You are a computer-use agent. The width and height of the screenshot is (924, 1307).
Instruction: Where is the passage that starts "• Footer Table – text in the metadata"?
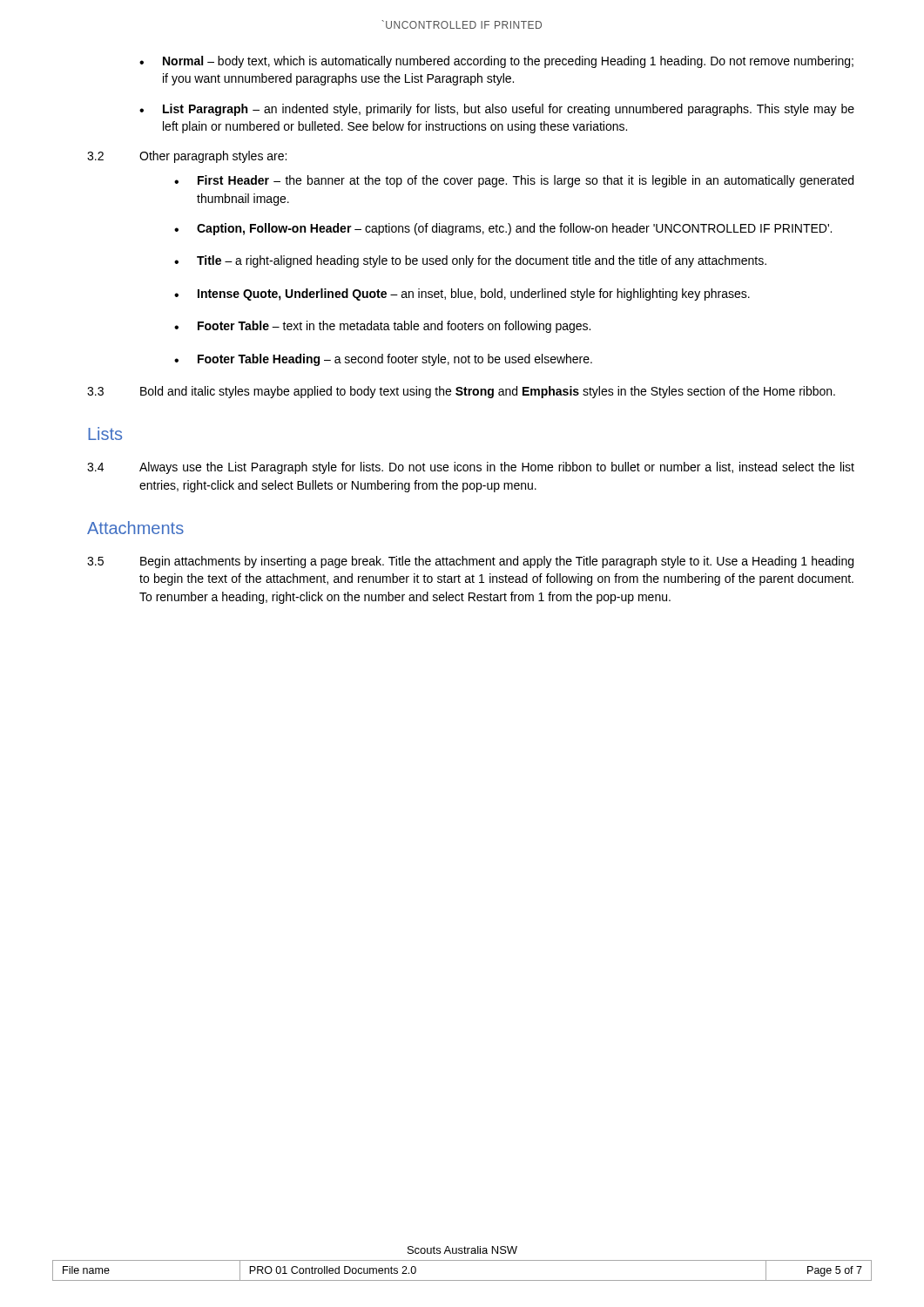(x=514, y=328)
